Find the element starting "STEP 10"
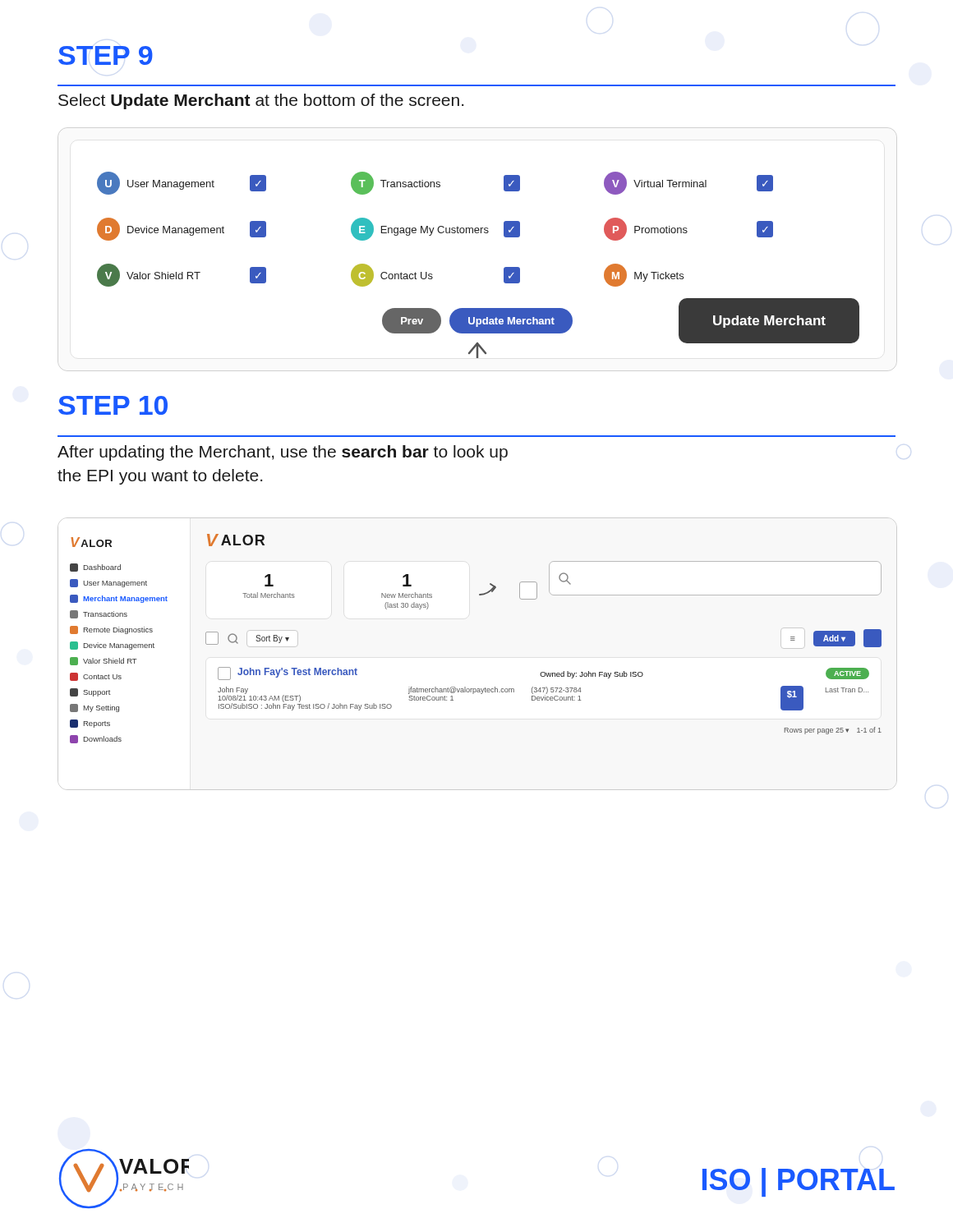The image size is (953, 1232). tap(113, 405)
